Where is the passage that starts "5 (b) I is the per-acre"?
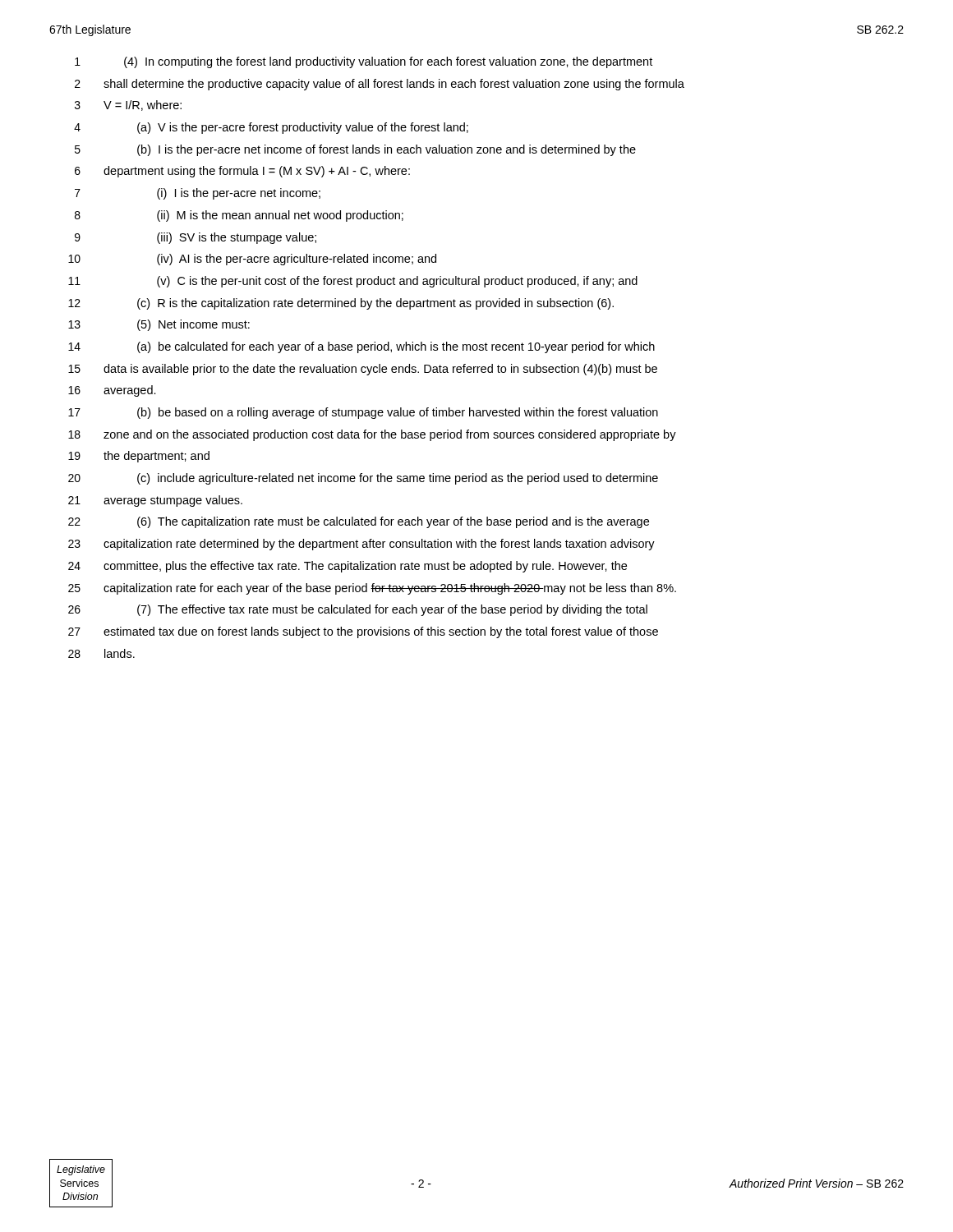This screenshot has height=1232, width=953. pos(476,150)
